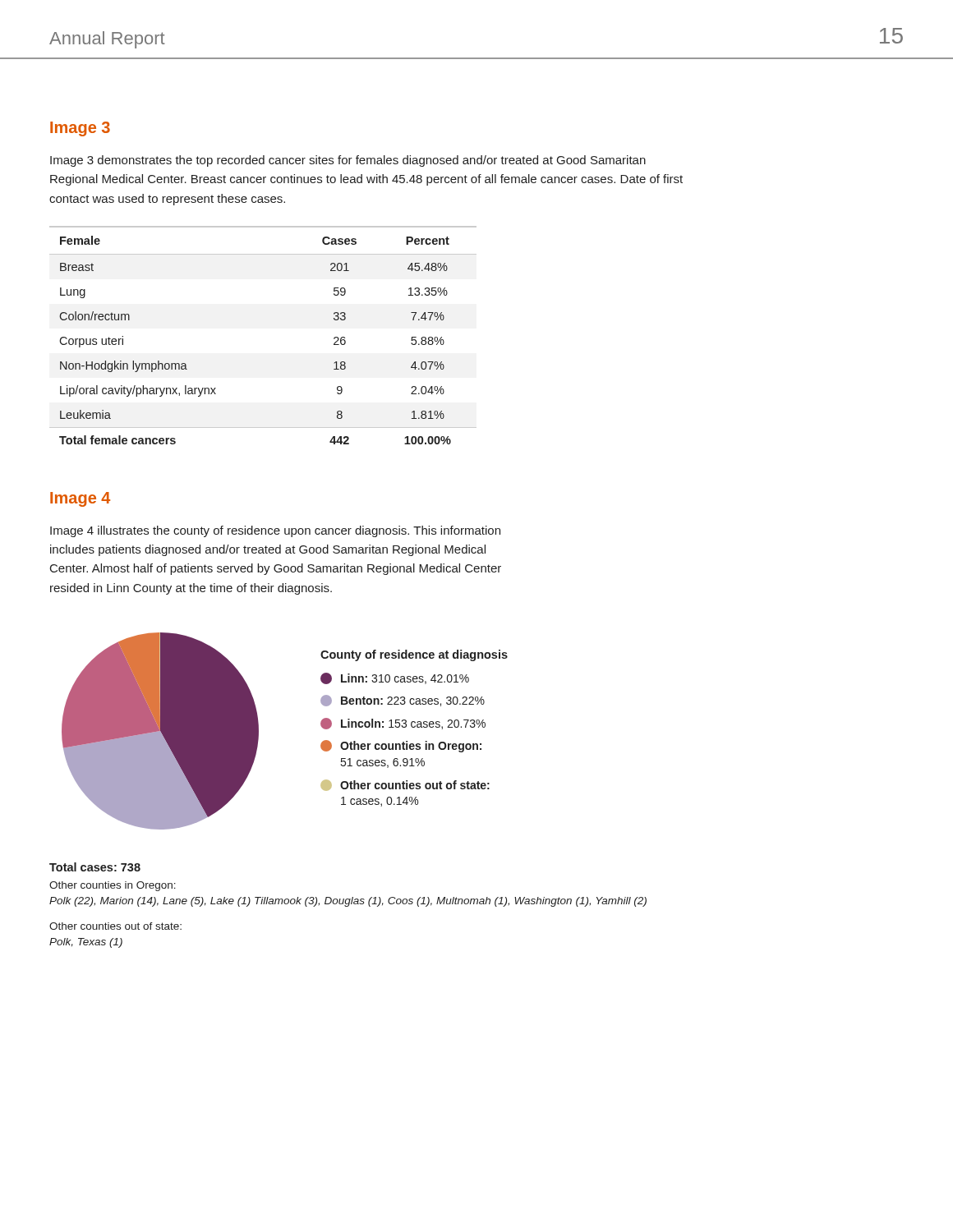Click on the block starting "Other counties out of"

click(116, 926)
